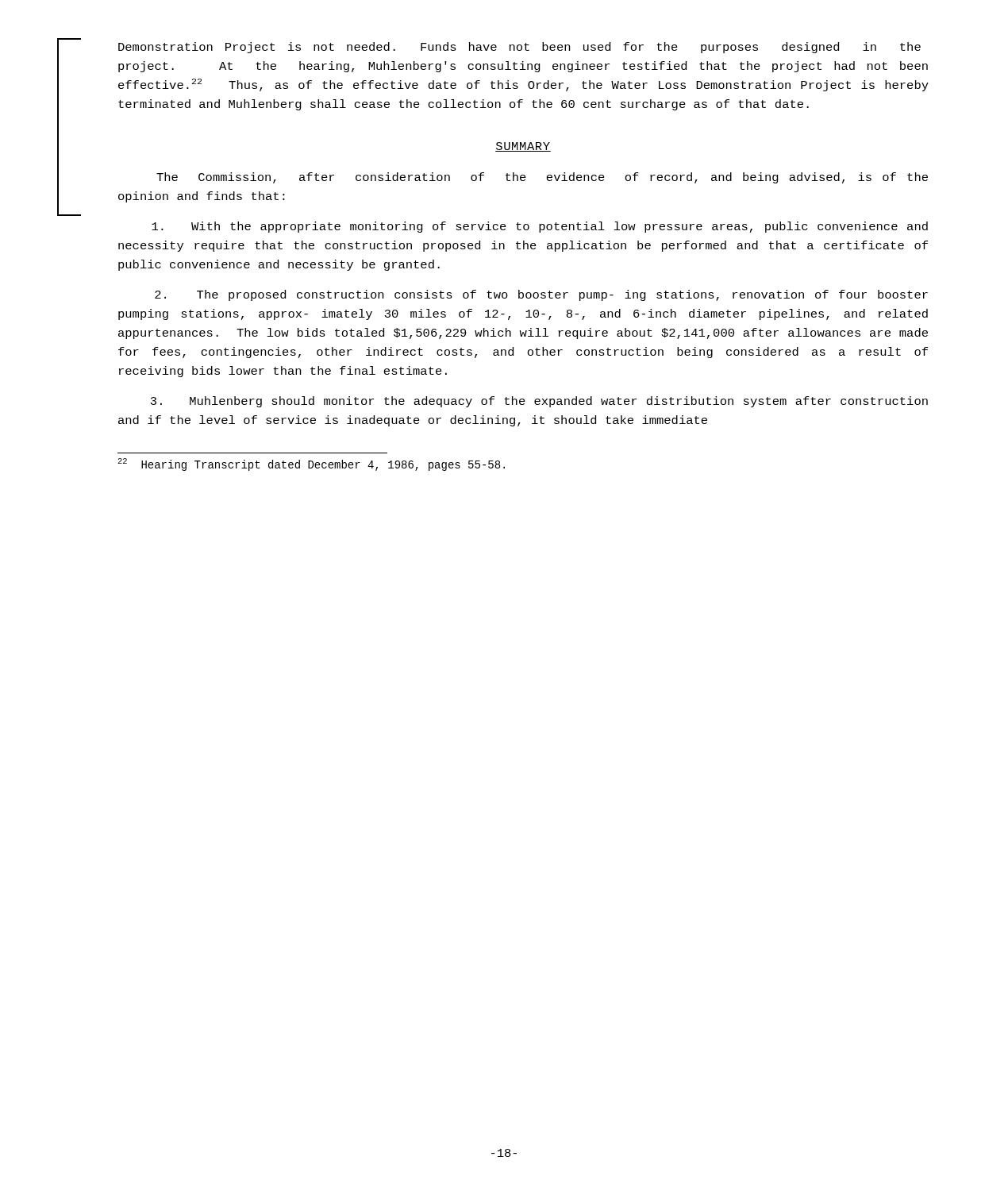The width and height of the screenshot is (1008, 1191).
Task: Select the block starting "22 Hearing Transcript"
Action: click(312, 465)
